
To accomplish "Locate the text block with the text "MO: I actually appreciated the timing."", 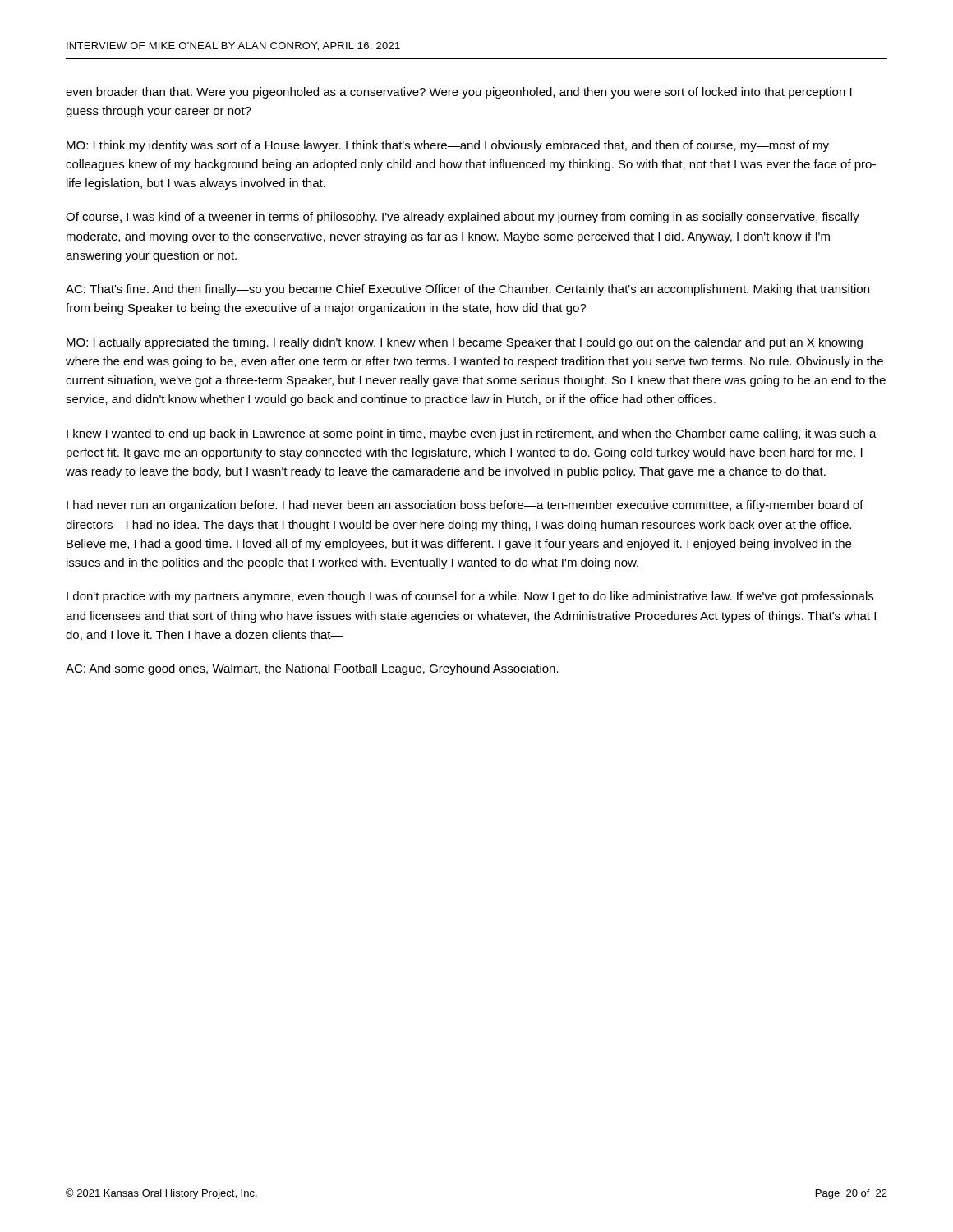I will (476, 370).
